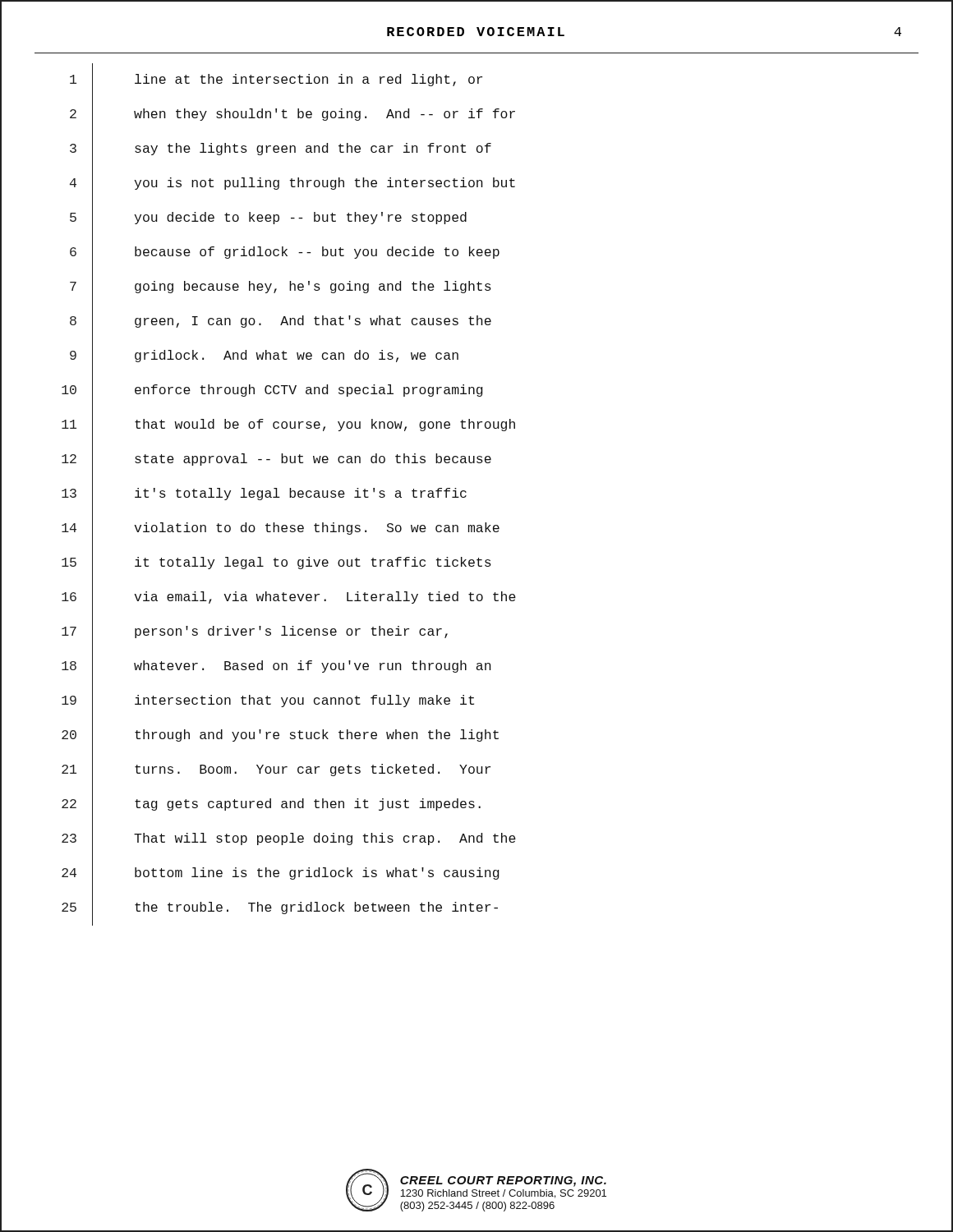Locate the text starting "11 that would be of course, you know,"

click(x=275, y=425)
